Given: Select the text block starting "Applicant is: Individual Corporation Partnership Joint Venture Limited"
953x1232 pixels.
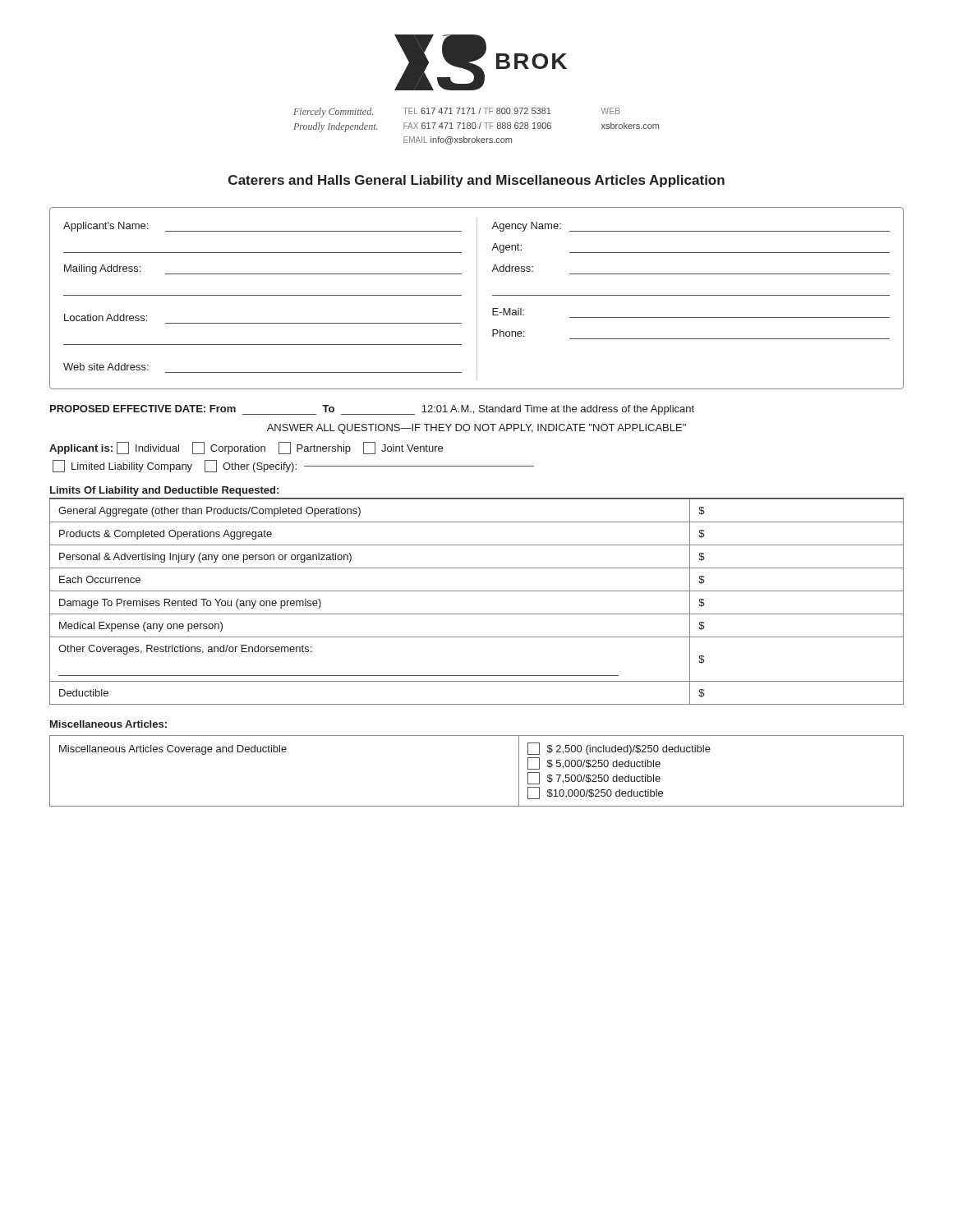Looking at the screenshot, I should 476,457.
